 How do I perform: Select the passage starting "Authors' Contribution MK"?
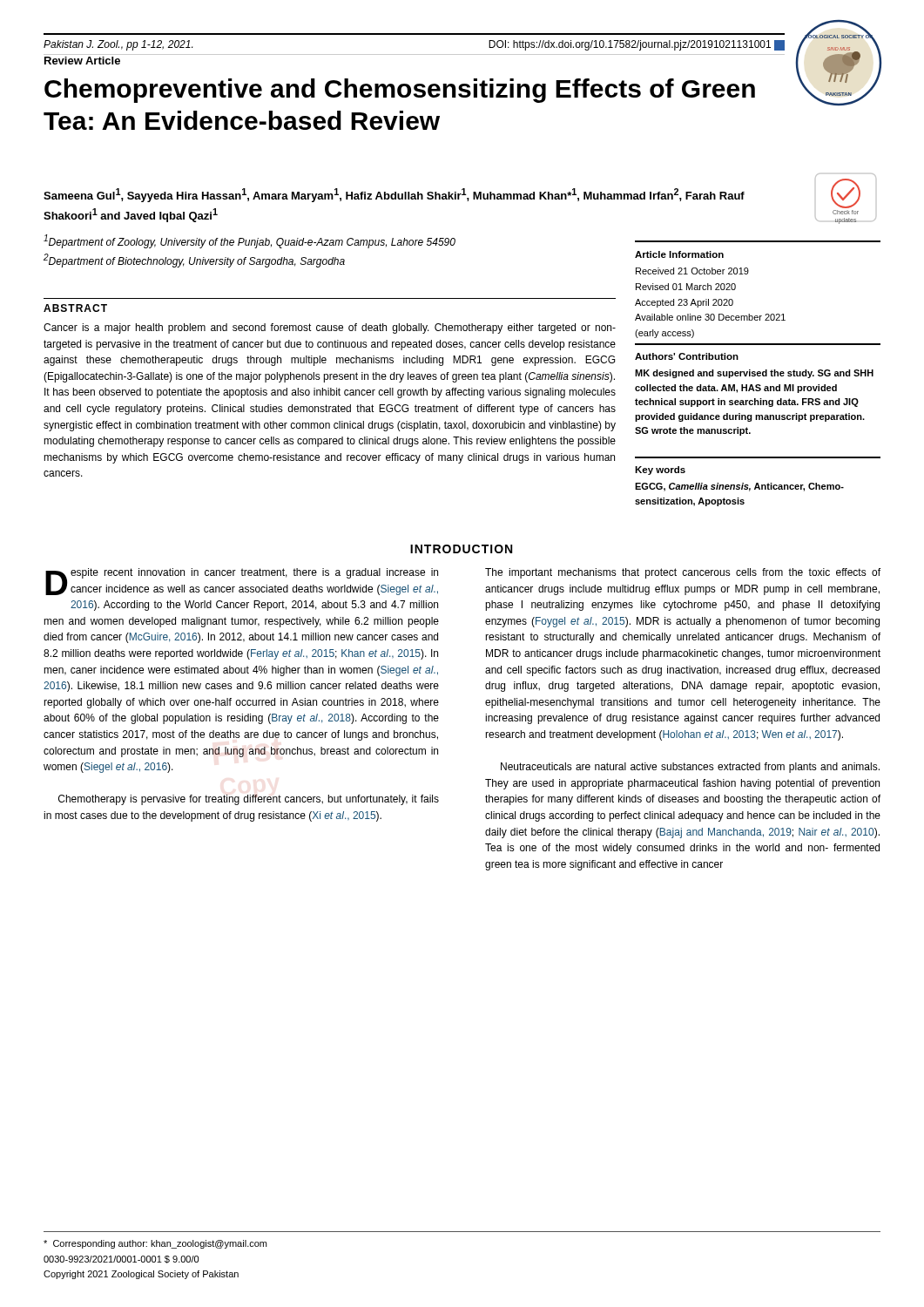click(x=758, y=394)
